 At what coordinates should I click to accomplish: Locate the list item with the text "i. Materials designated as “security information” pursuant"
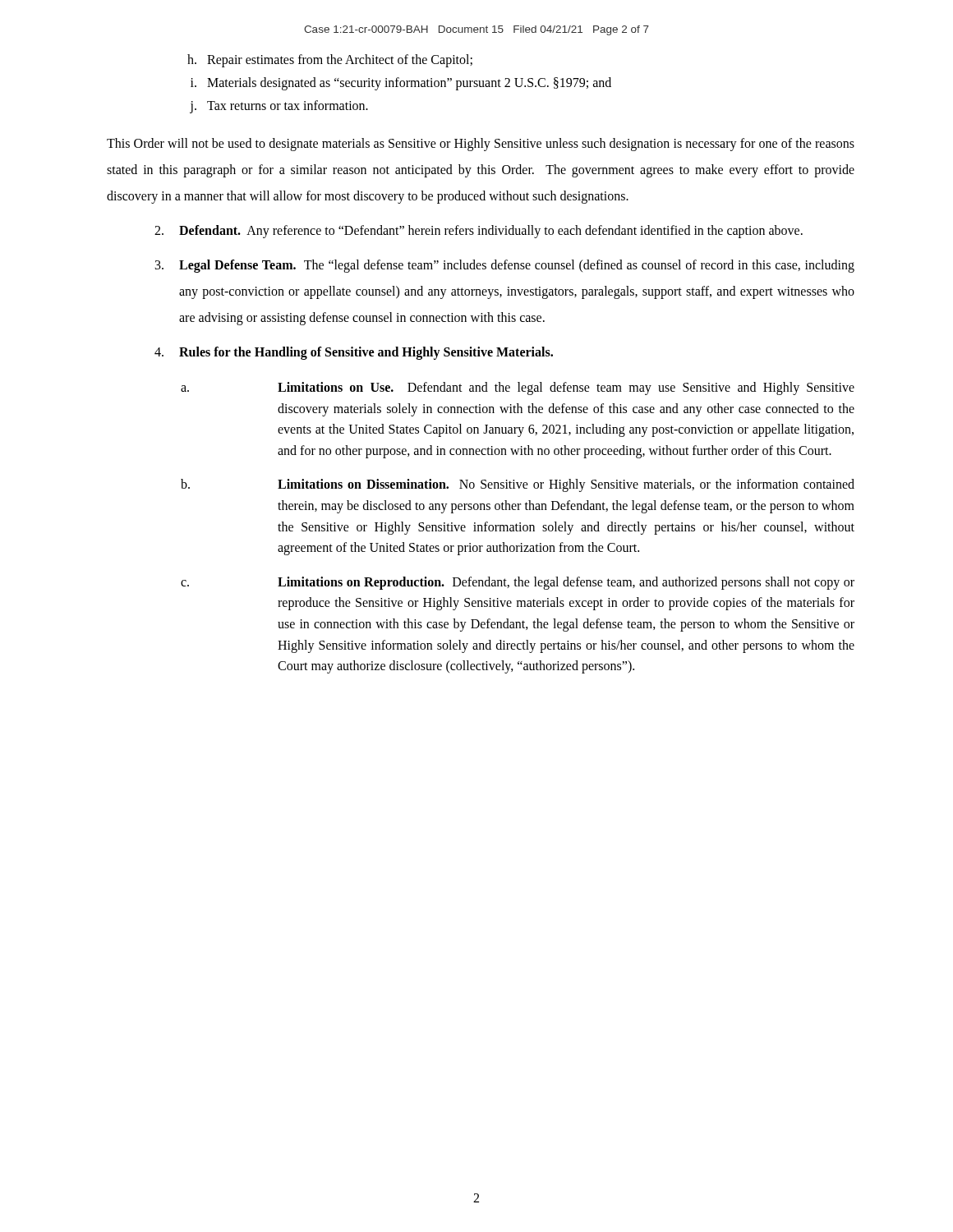click(x=388, y=83)
